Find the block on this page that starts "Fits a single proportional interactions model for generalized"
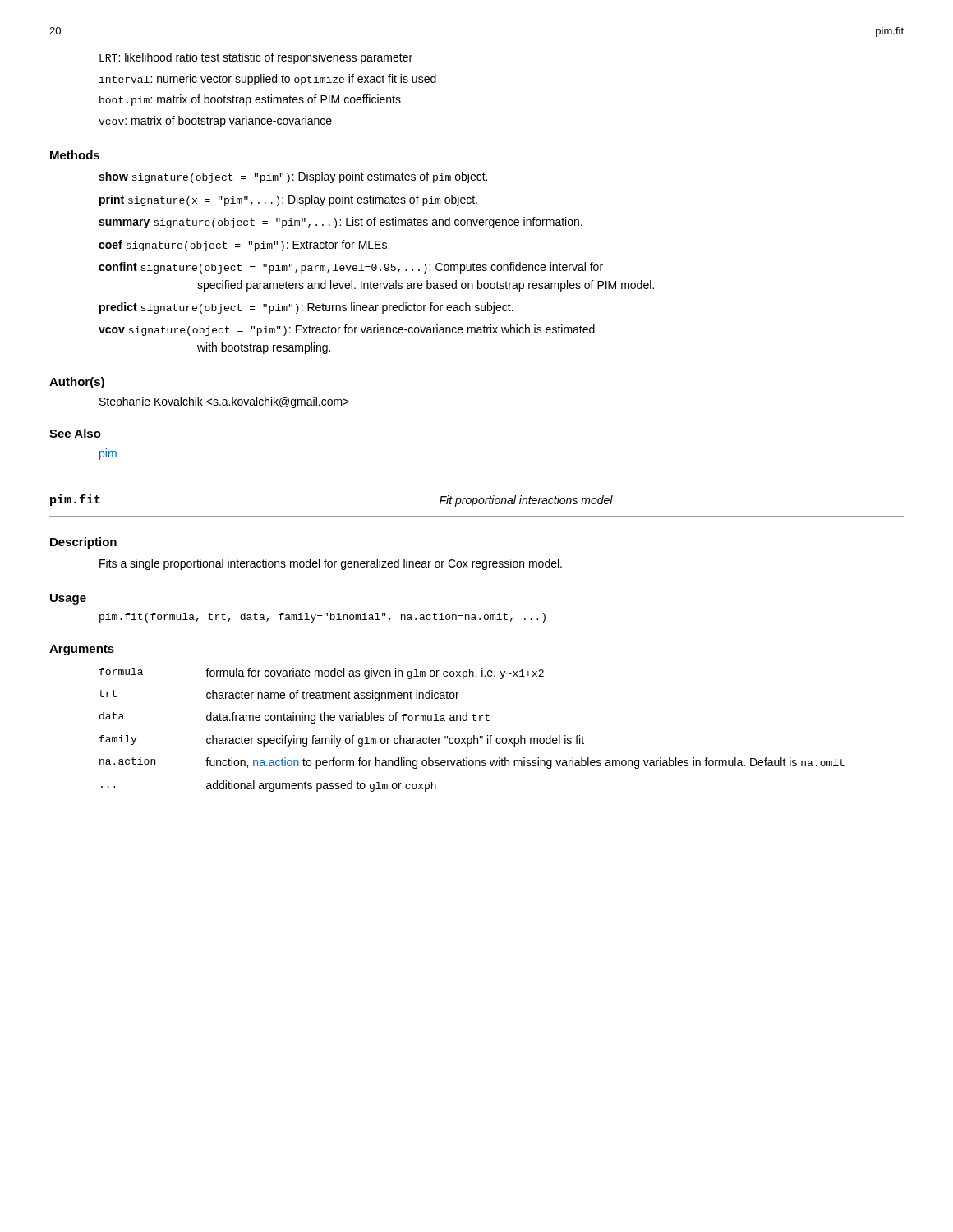This screenshot has height=1232, width=953. point(331,563)
